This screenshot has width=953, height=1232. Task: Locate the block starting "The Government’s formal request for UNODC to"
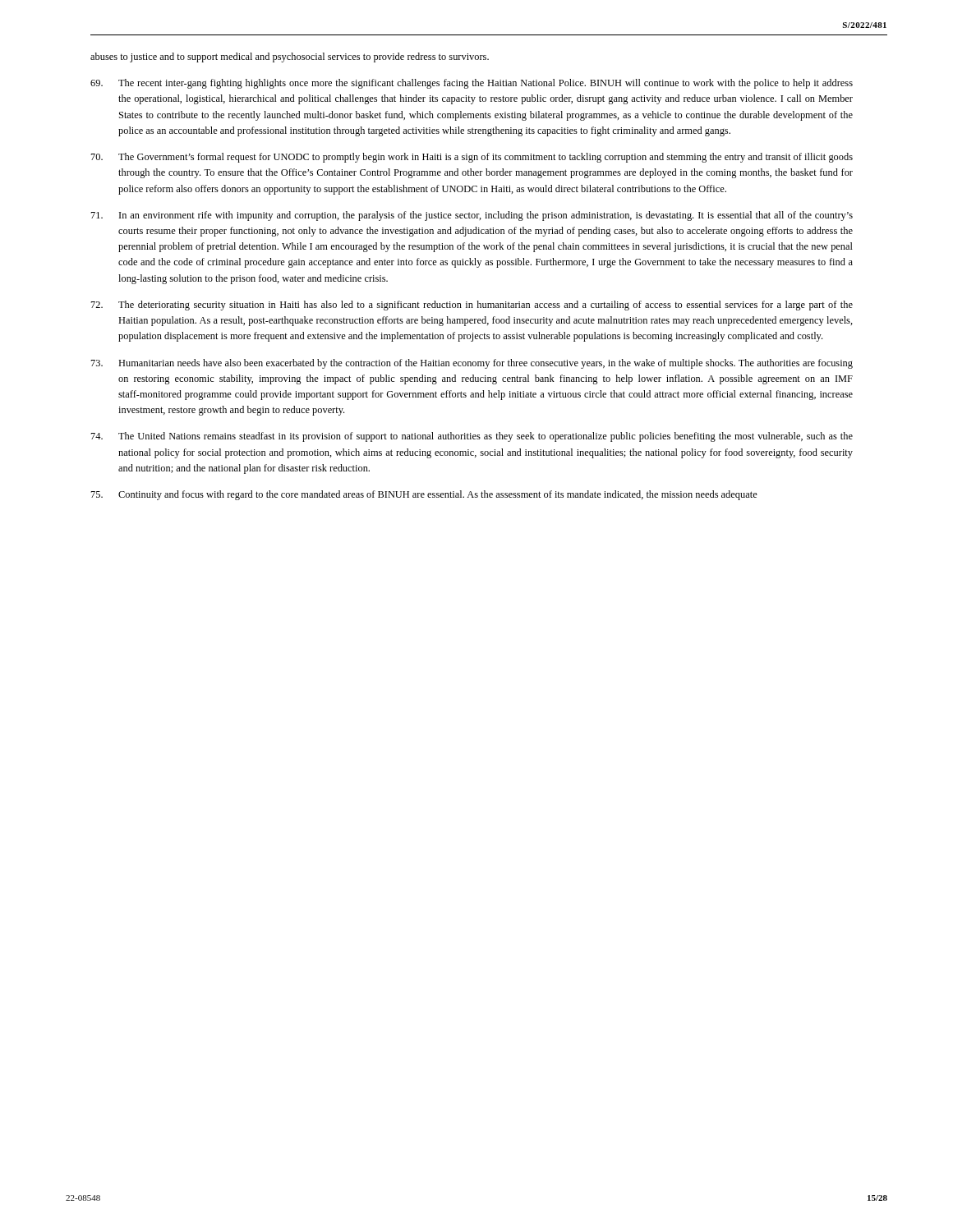click(x=472, y=173)
